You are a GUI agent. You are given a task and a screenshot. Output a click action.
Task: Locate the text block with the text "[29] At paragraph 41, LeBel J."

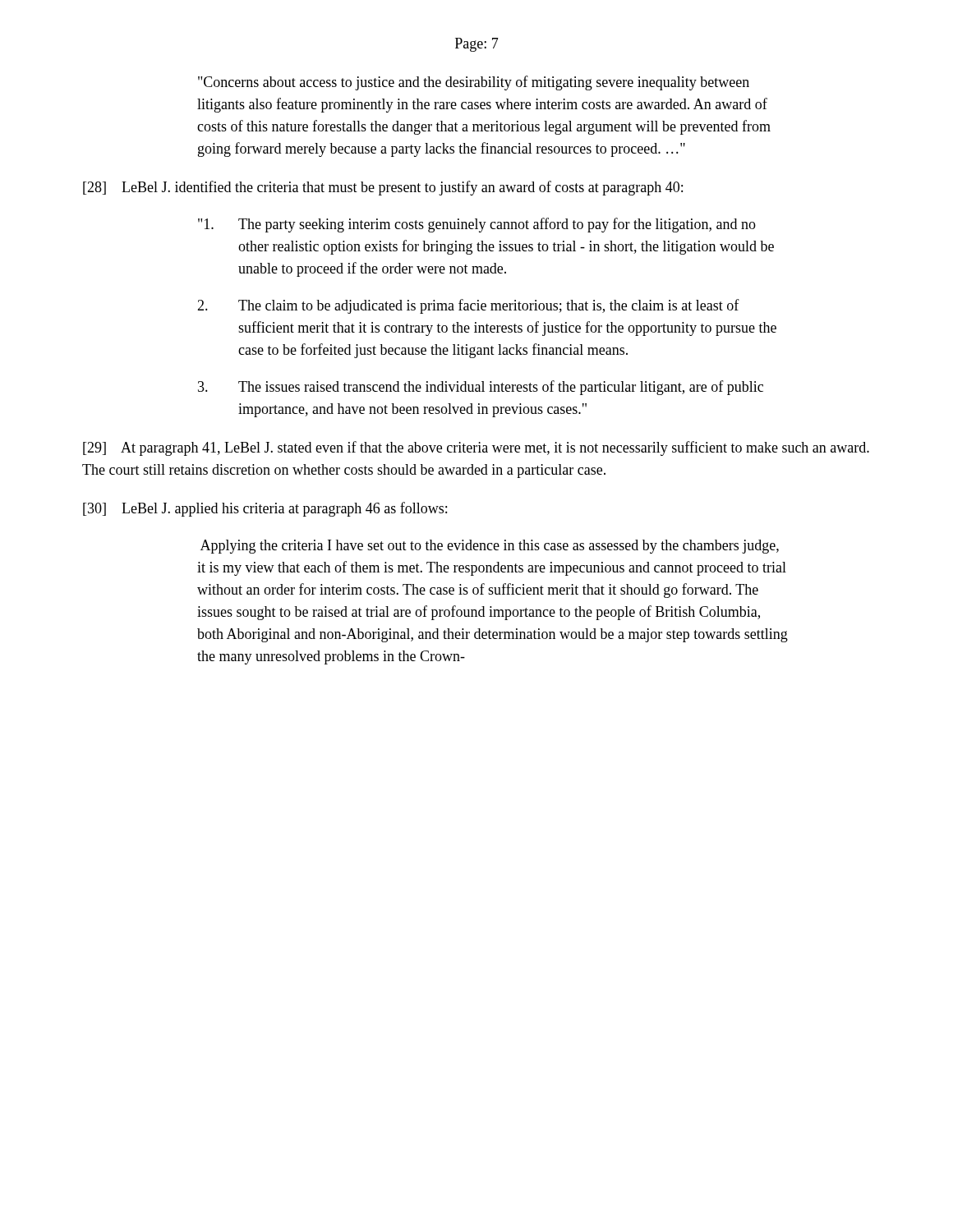[476, 459]
